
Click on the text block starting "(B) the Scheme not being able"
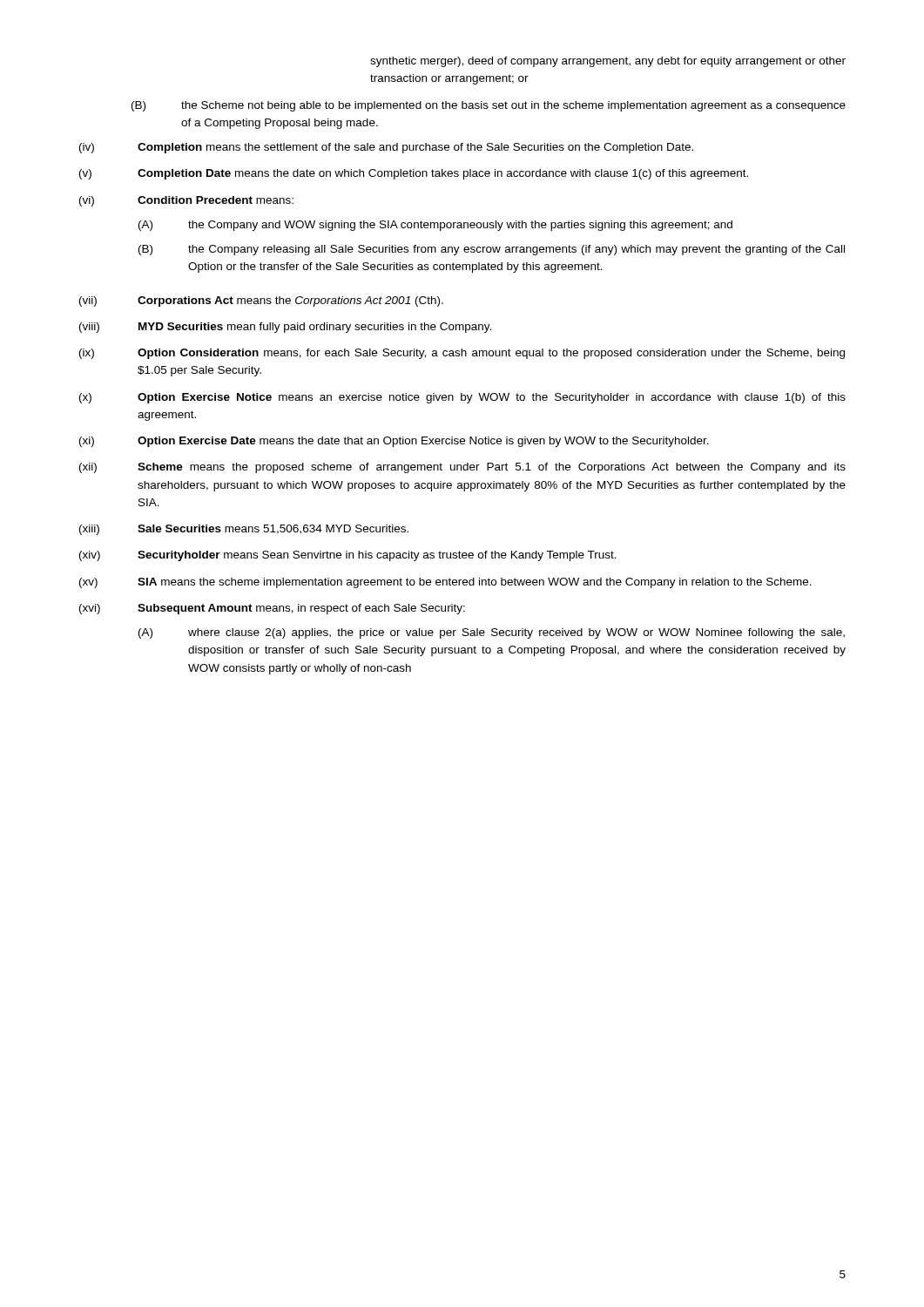488,114
